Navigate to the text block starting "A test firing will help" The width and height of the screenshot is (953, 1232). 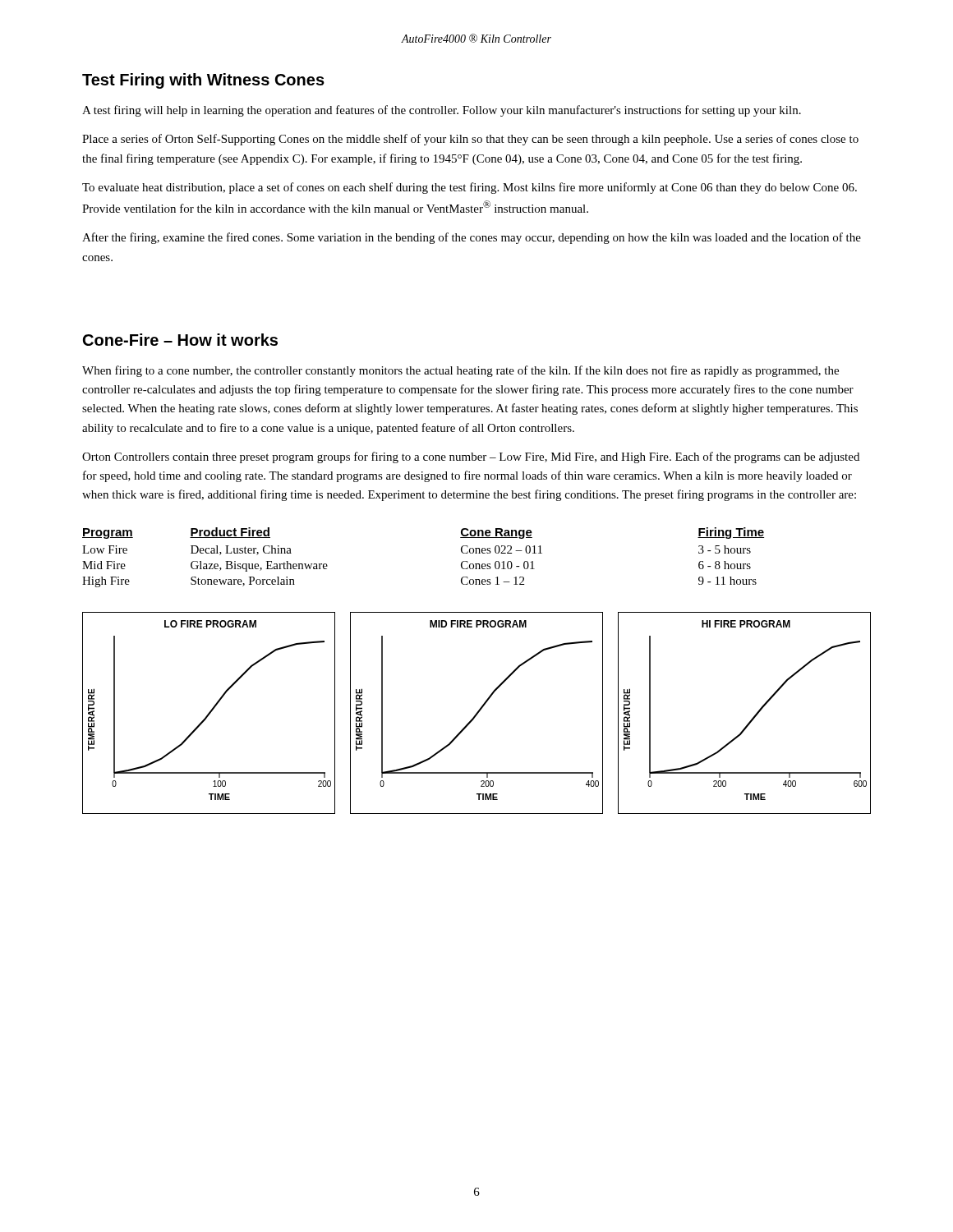point(442,110)
